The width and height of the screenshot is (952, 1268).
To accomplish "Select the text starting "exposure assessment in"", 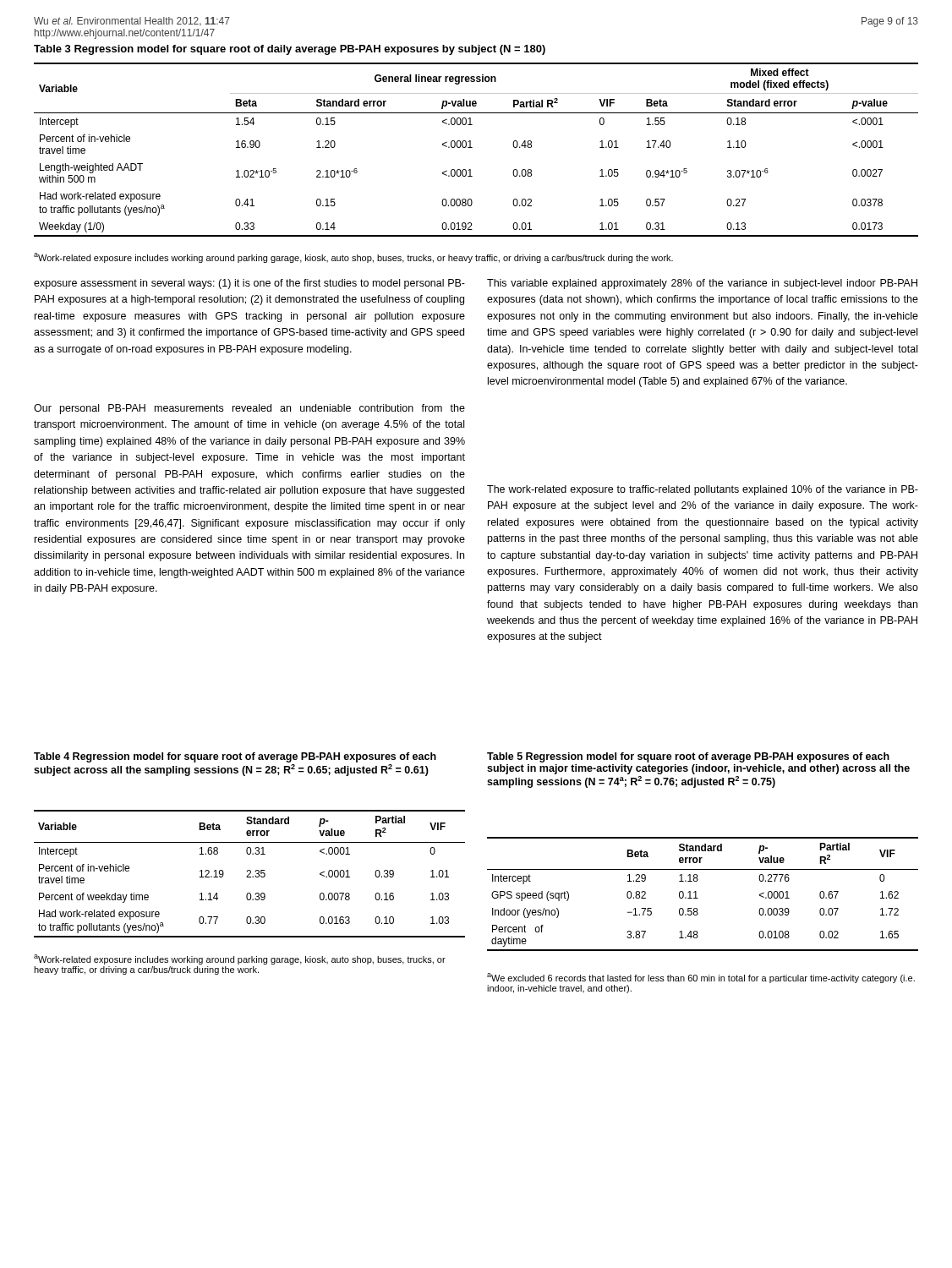I will (249, 316).
